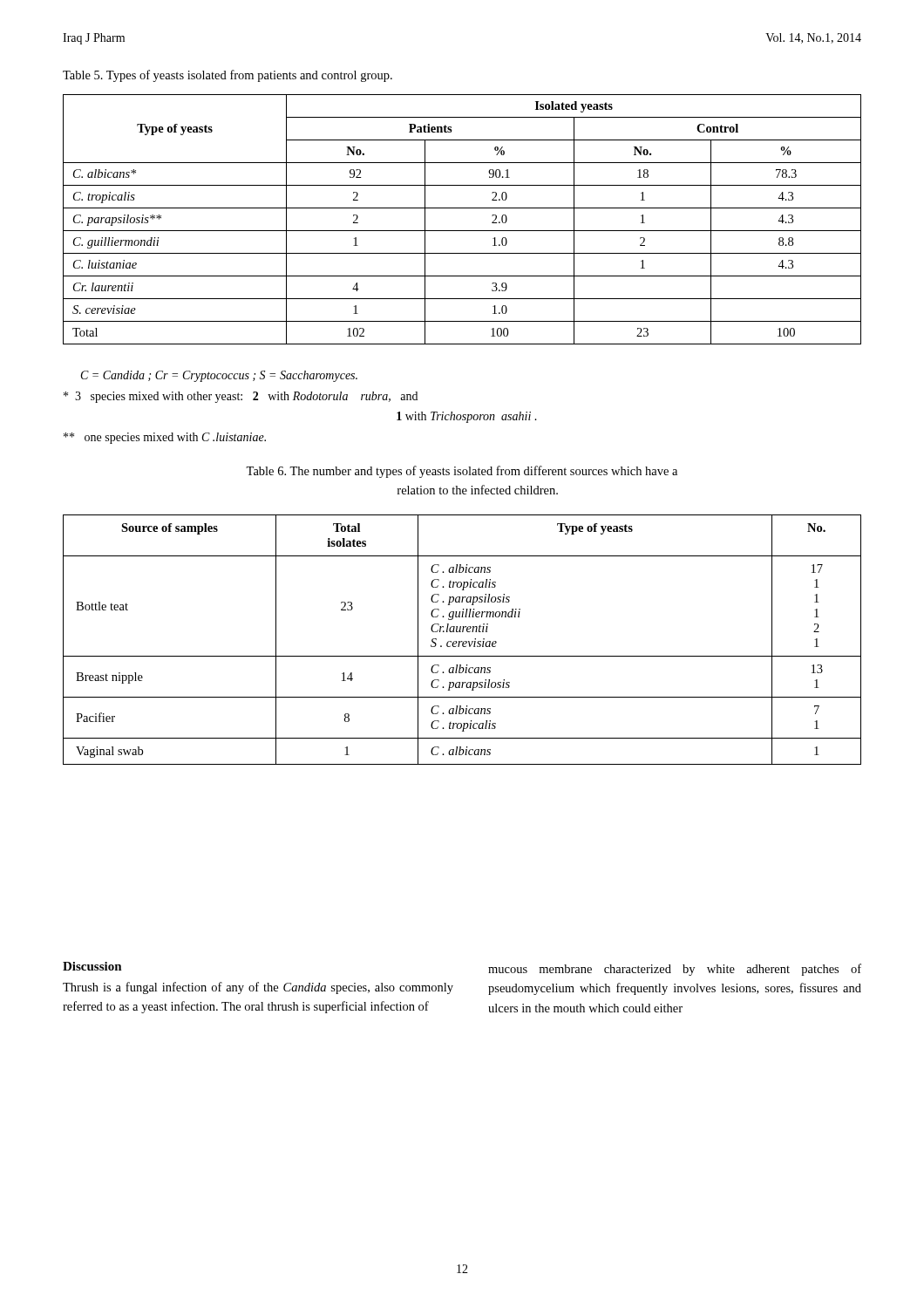
Task: Select the table that reads "S. cerevisiae"
Action: coord(462,219)
